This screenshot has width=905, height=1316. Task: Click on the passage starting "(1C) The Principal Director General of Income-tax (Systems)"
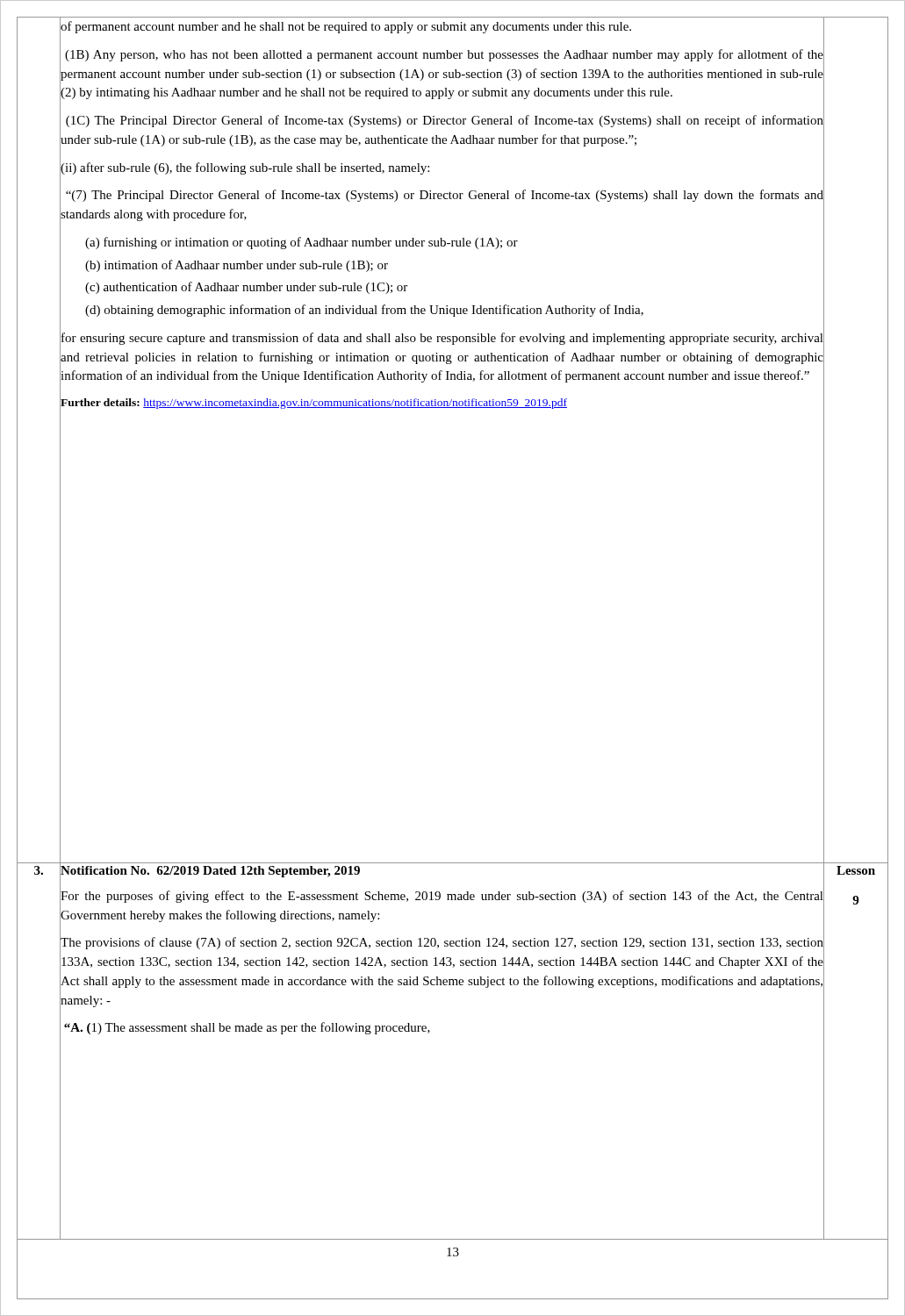(442, 130)
